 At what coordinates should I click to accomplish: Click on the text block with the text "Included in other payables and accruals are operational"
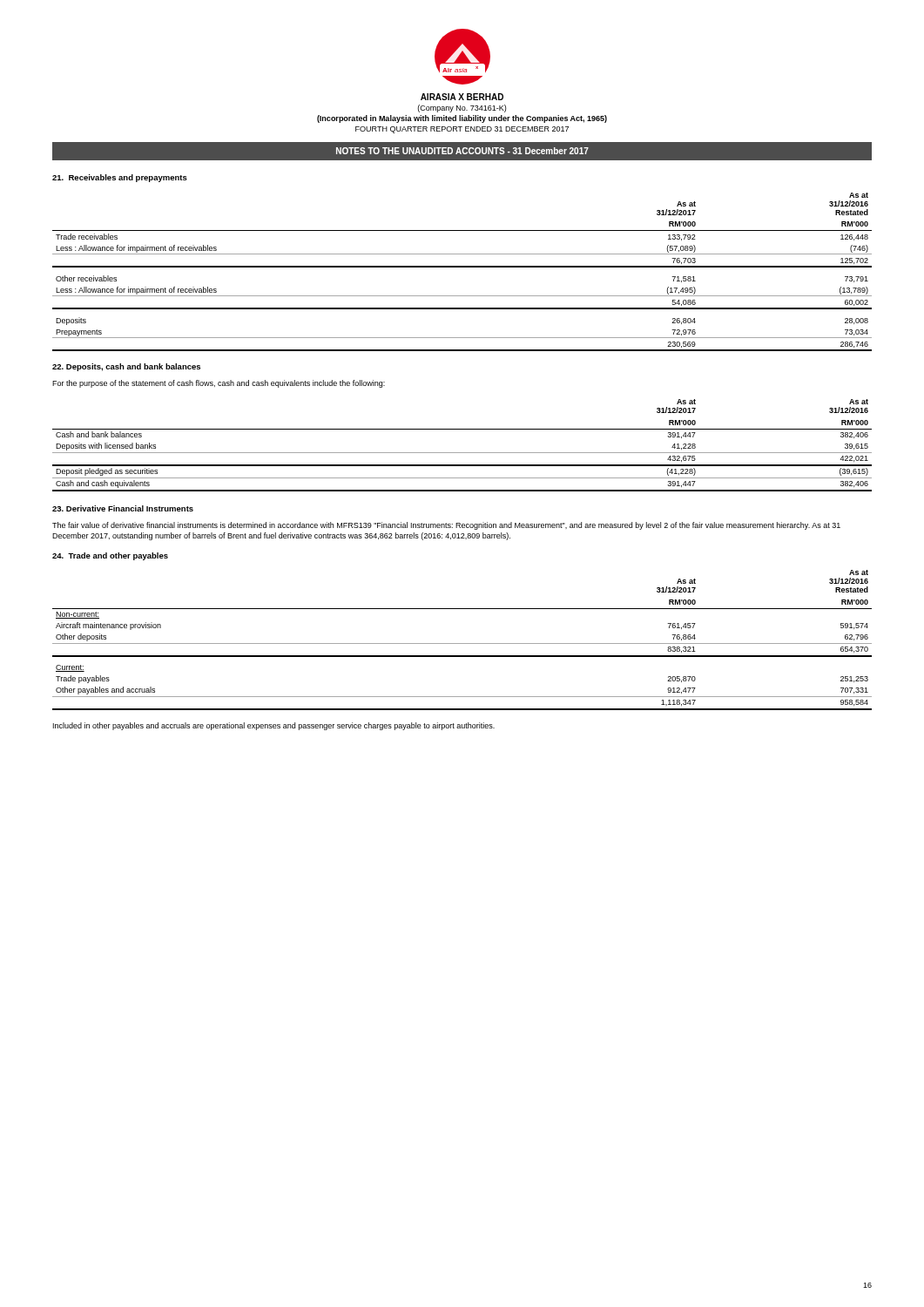click(274, 726)
